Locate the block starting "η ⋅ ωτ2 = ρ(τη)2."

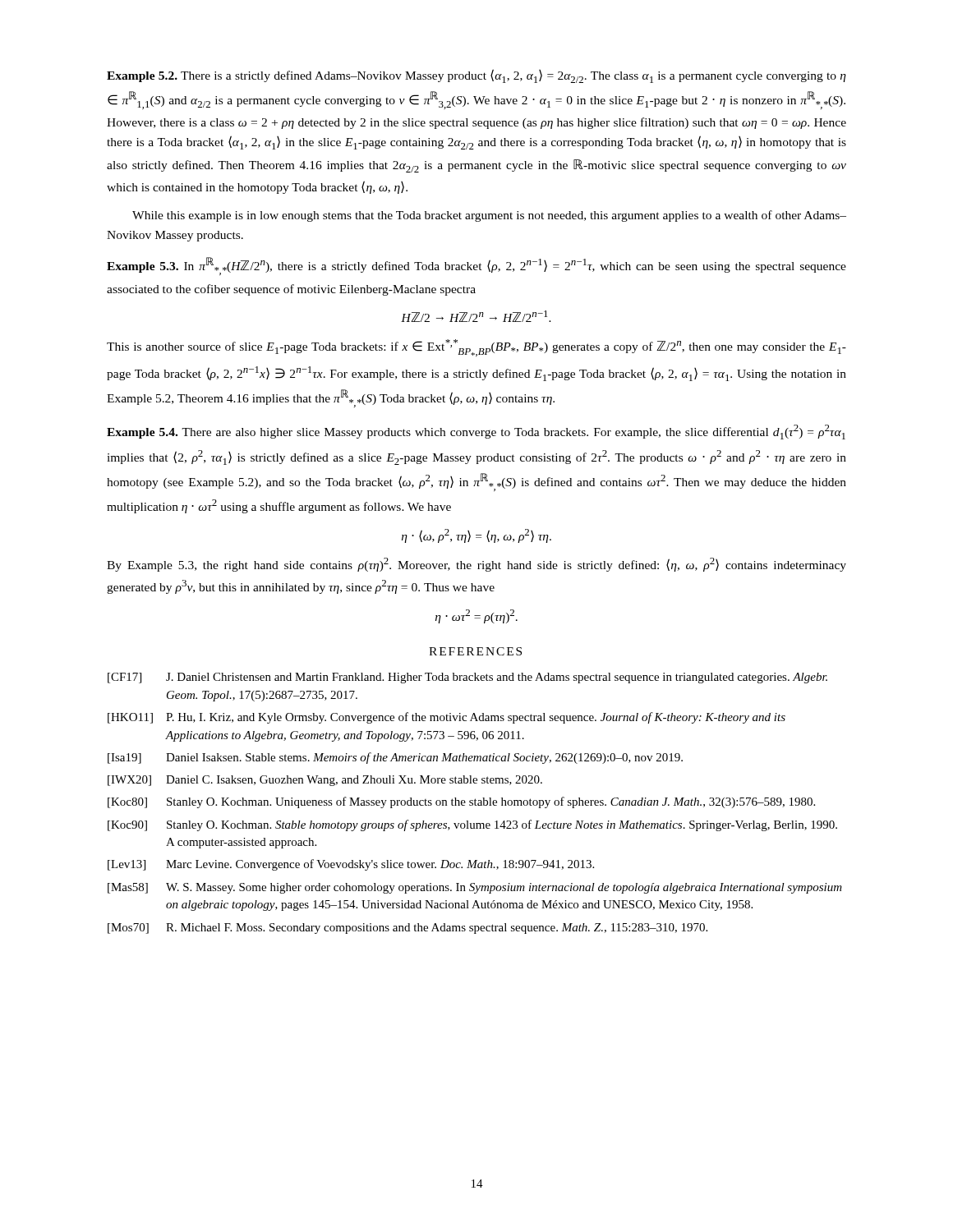[476, 615]
